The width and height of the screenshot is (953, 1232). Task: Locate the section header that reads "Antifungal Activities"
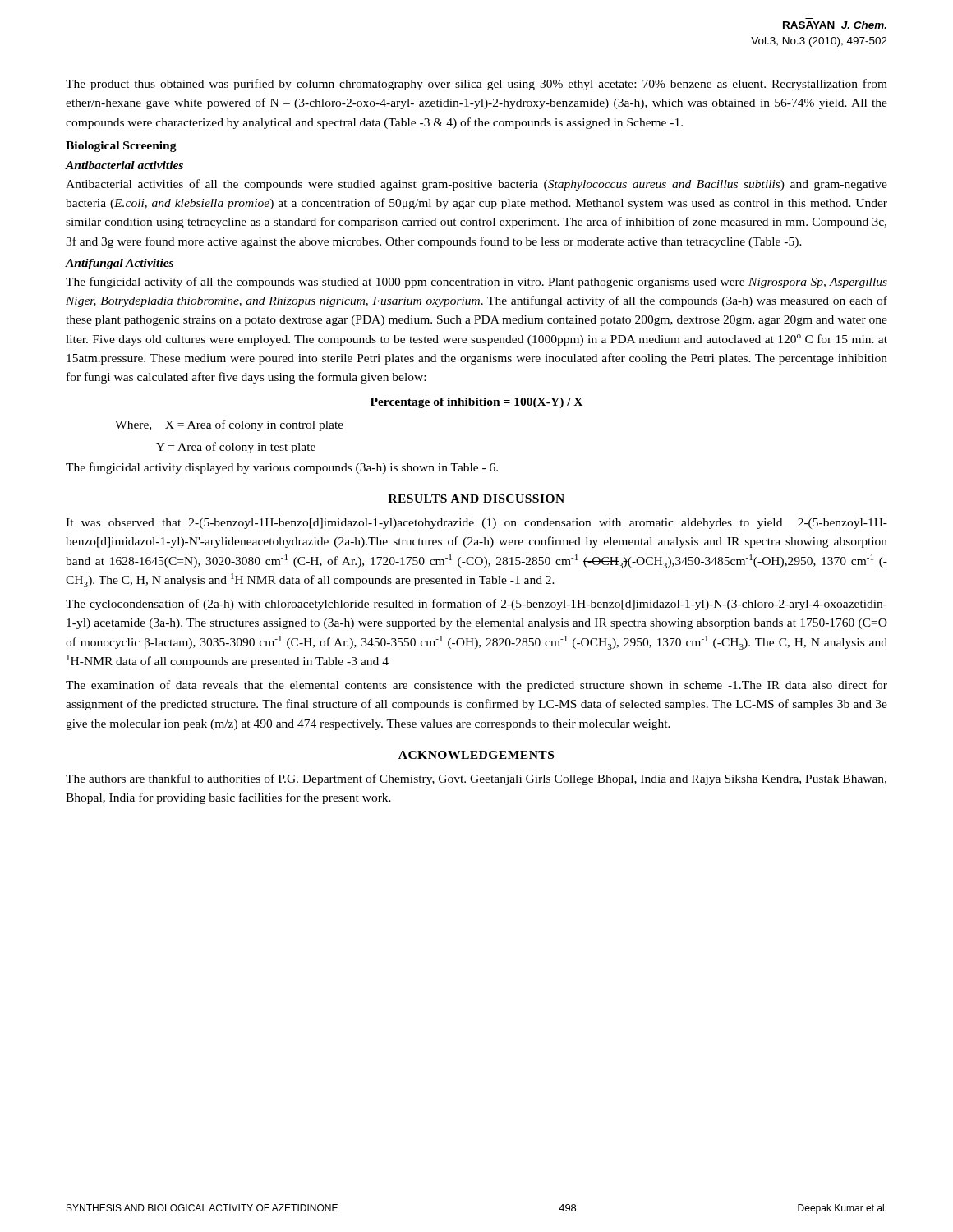(x=120, y=262)
